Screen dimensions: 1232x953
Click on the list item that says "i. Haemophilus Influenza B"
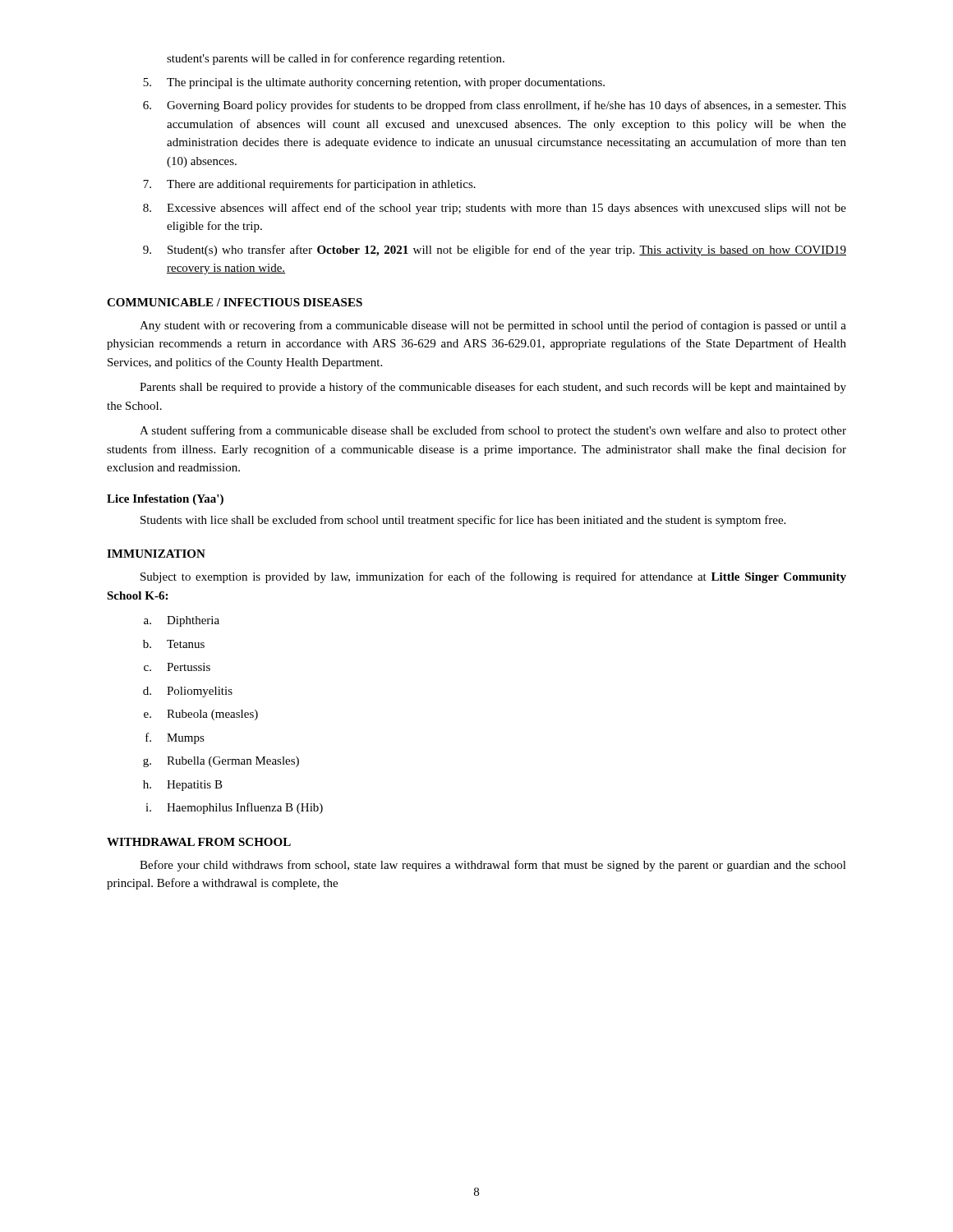pos(234,808)
